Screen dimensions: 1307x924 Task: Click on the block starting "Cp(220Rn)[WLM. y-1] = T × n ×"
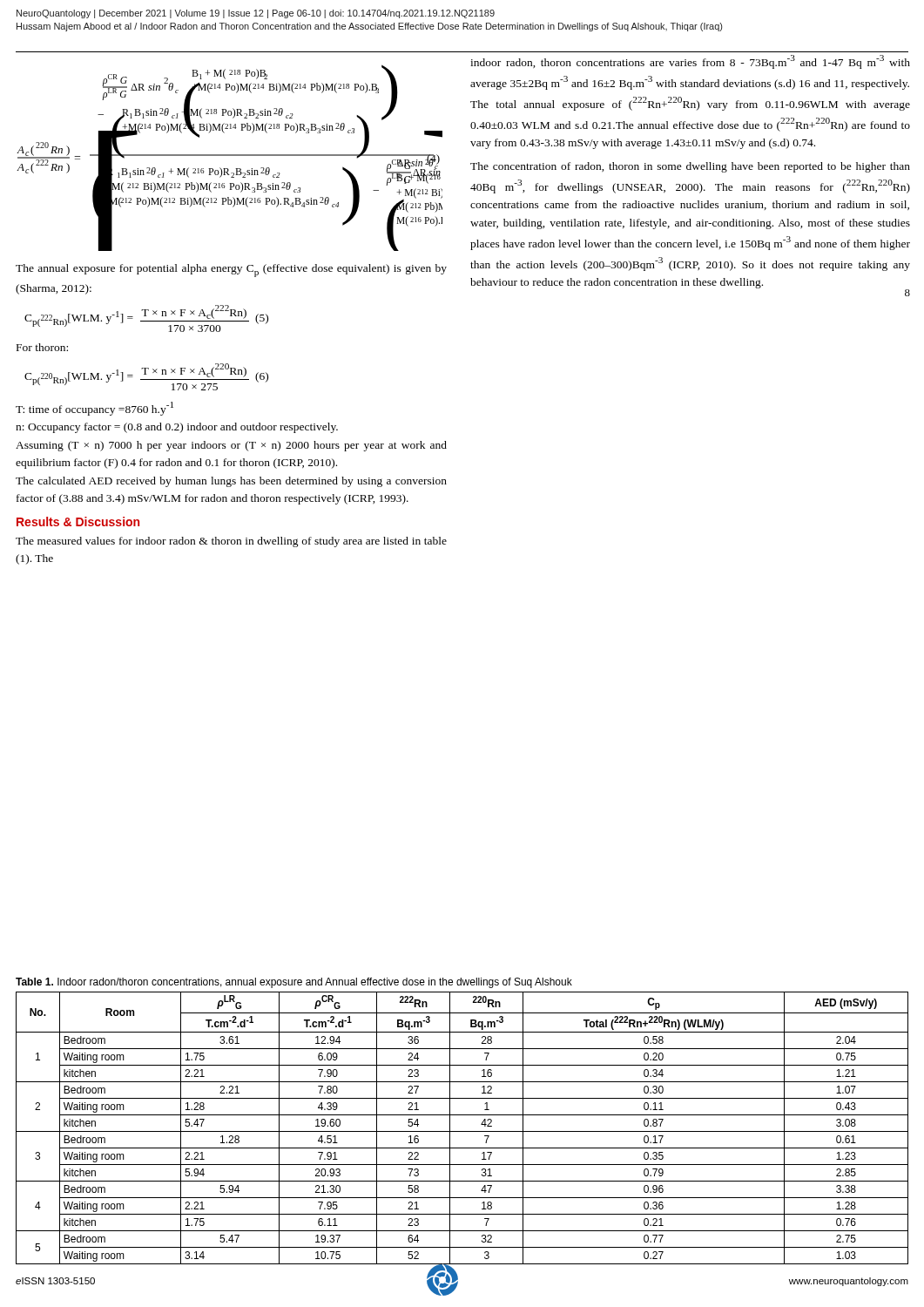(x=147, y=377)
